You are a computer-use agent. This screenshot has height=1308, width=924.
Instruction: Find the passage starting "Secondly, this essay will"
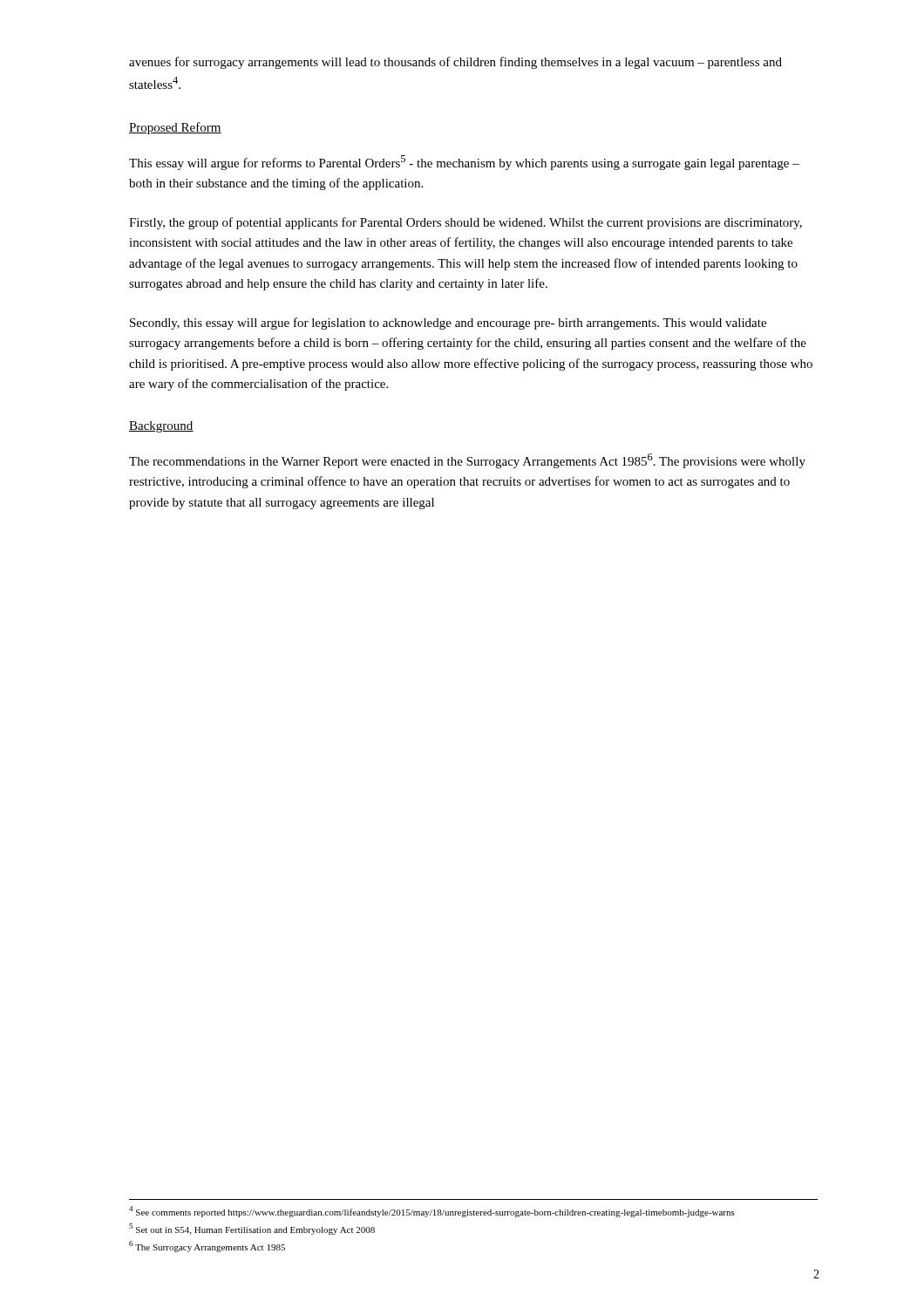(x=471, y=353)
